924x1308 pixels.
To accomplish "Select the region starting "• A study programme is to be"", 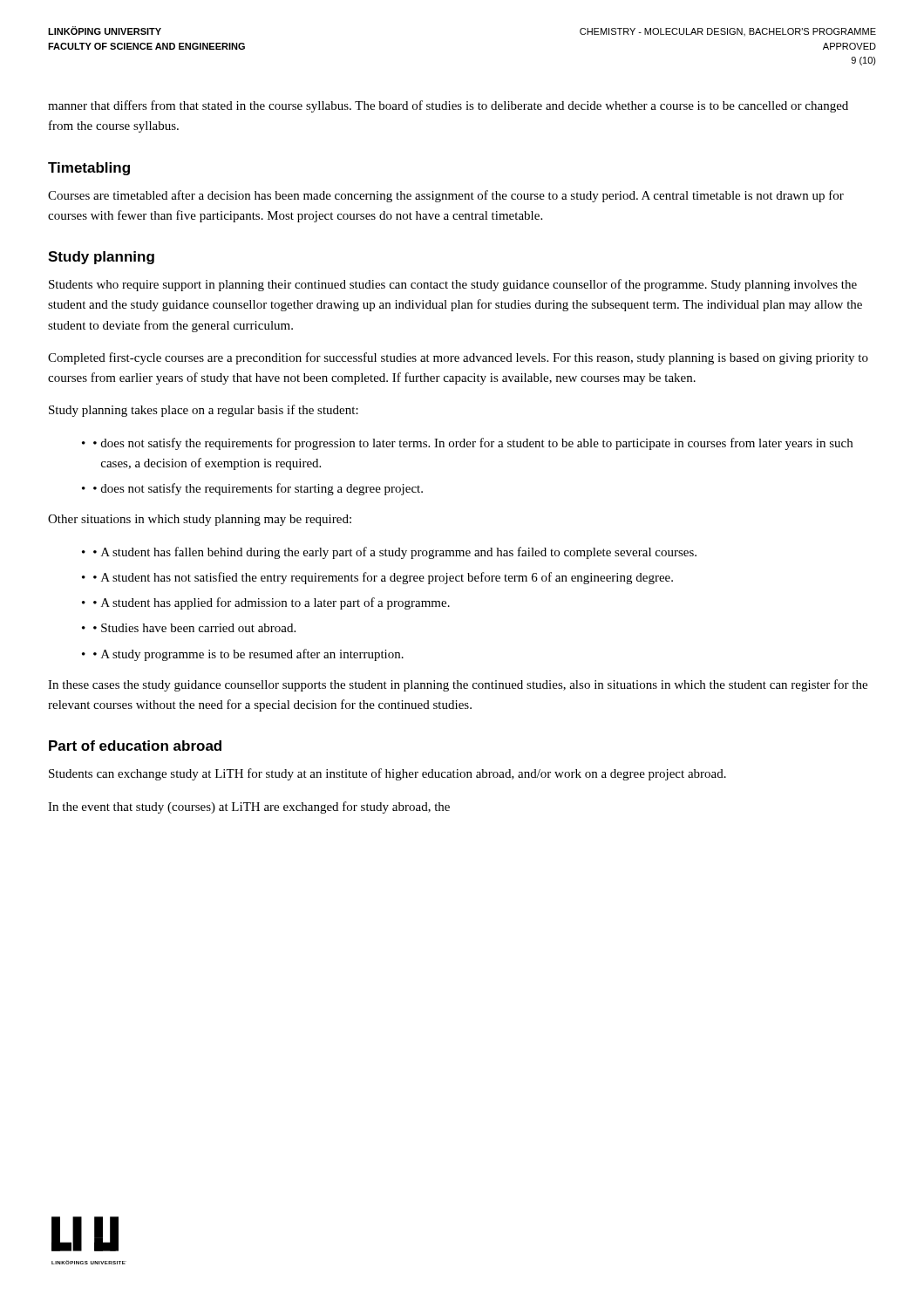I will (248, 654).
